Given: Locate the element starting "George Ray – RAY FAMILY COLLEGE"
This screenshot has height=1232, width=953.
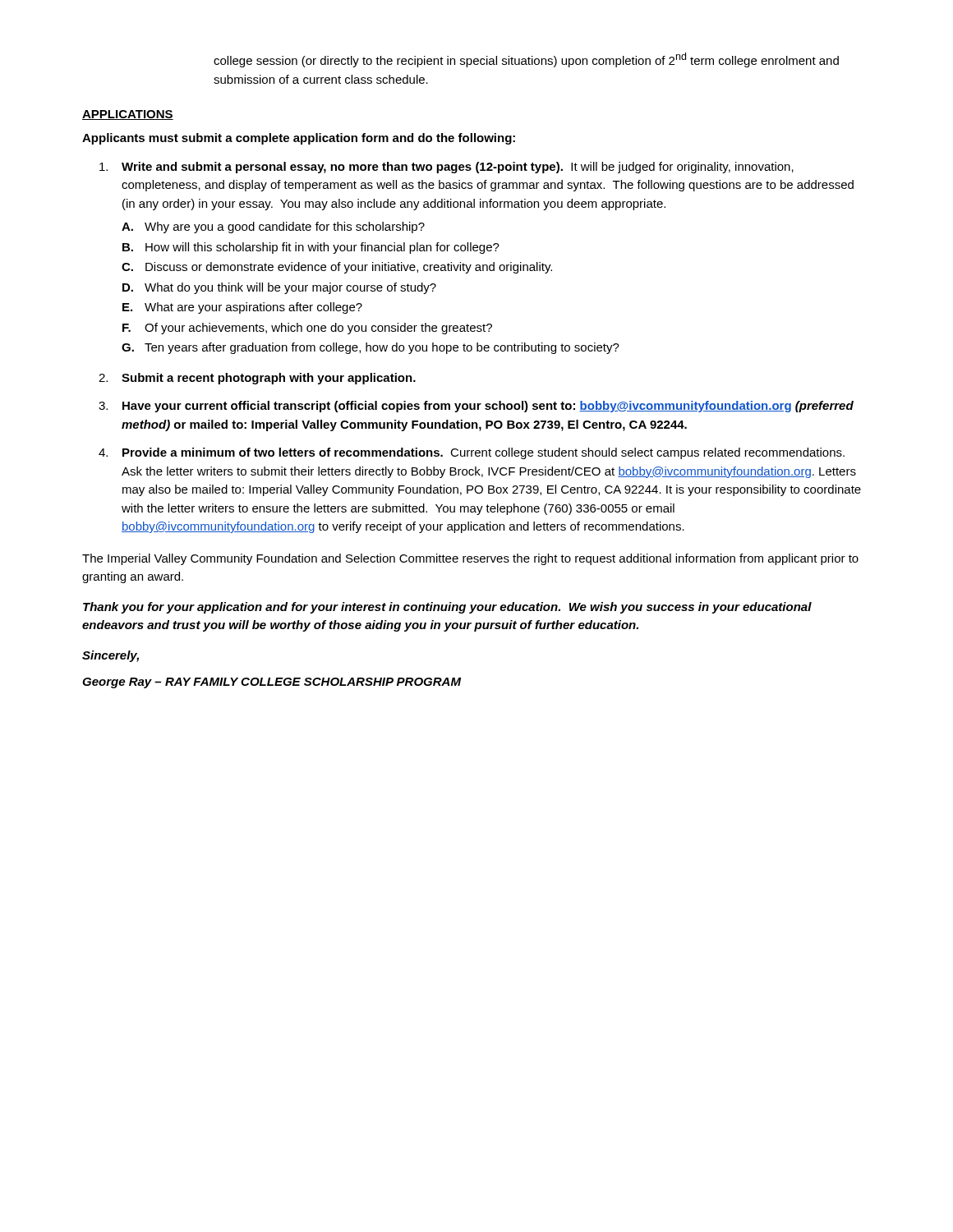Looking at the screenshot, I should (271, 681).
